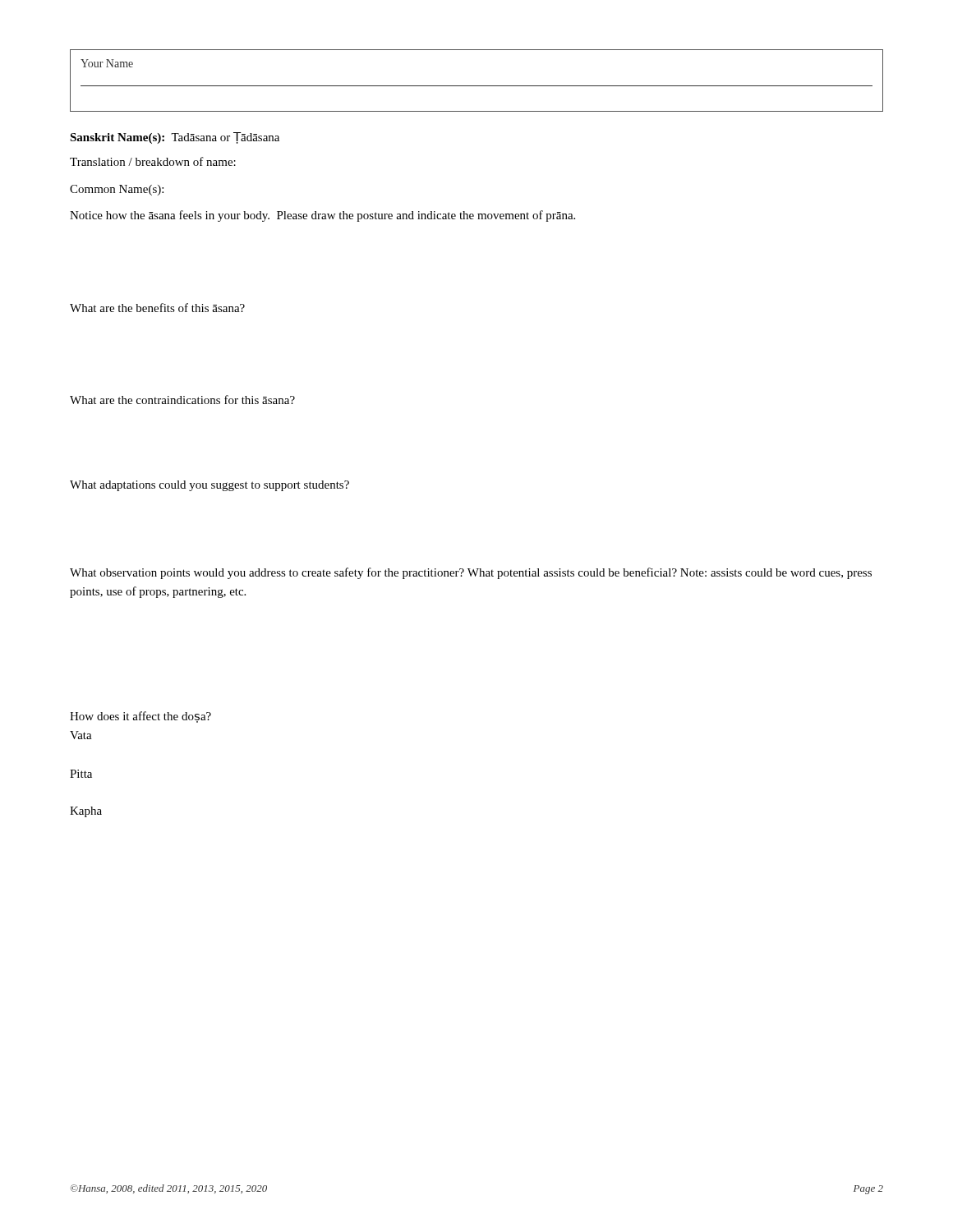Click on the block starting "What observation points would"

pyautogui.click(x=471, y=582)
